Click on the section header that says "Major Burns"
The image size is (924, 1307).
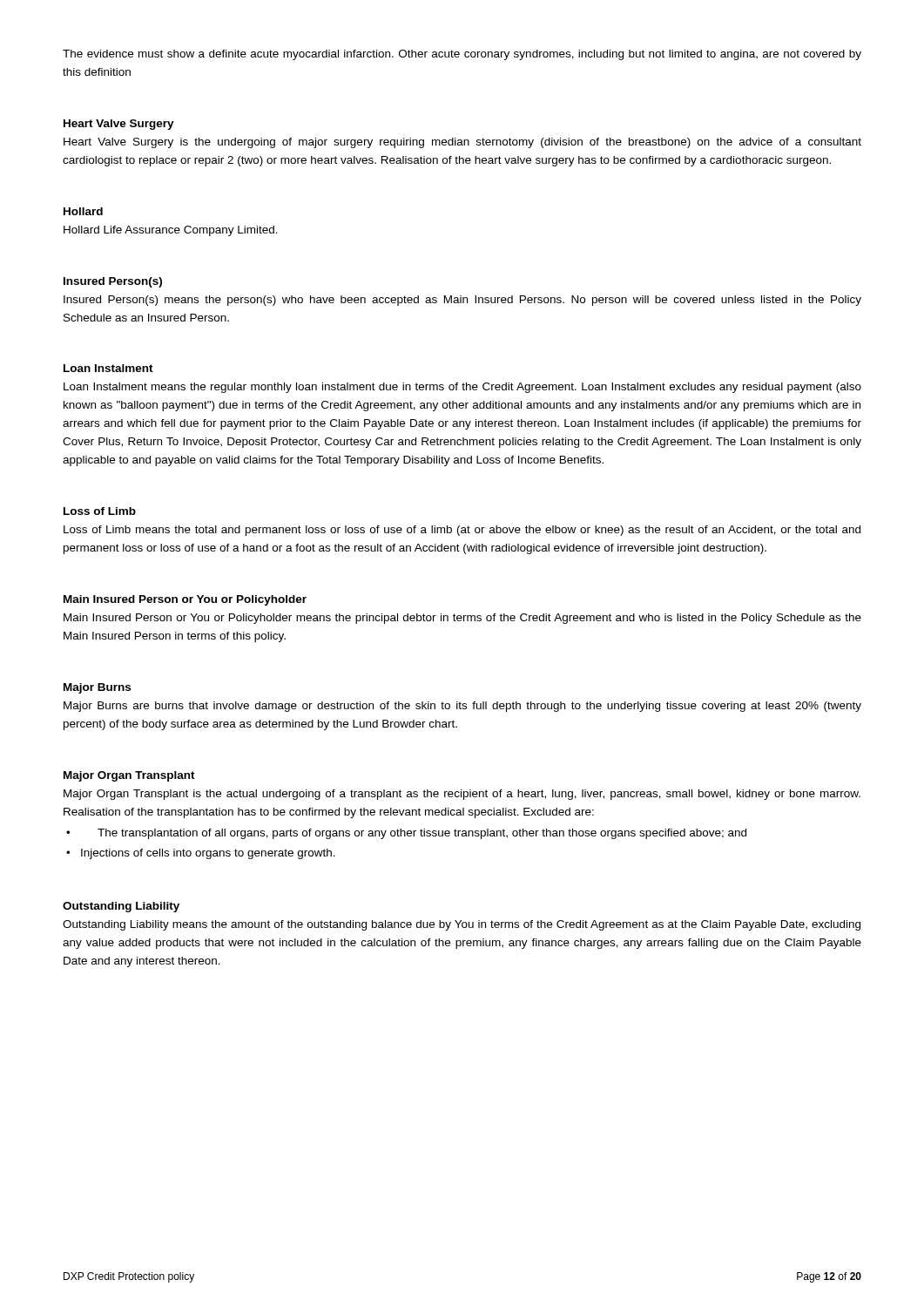click(97, 687)
